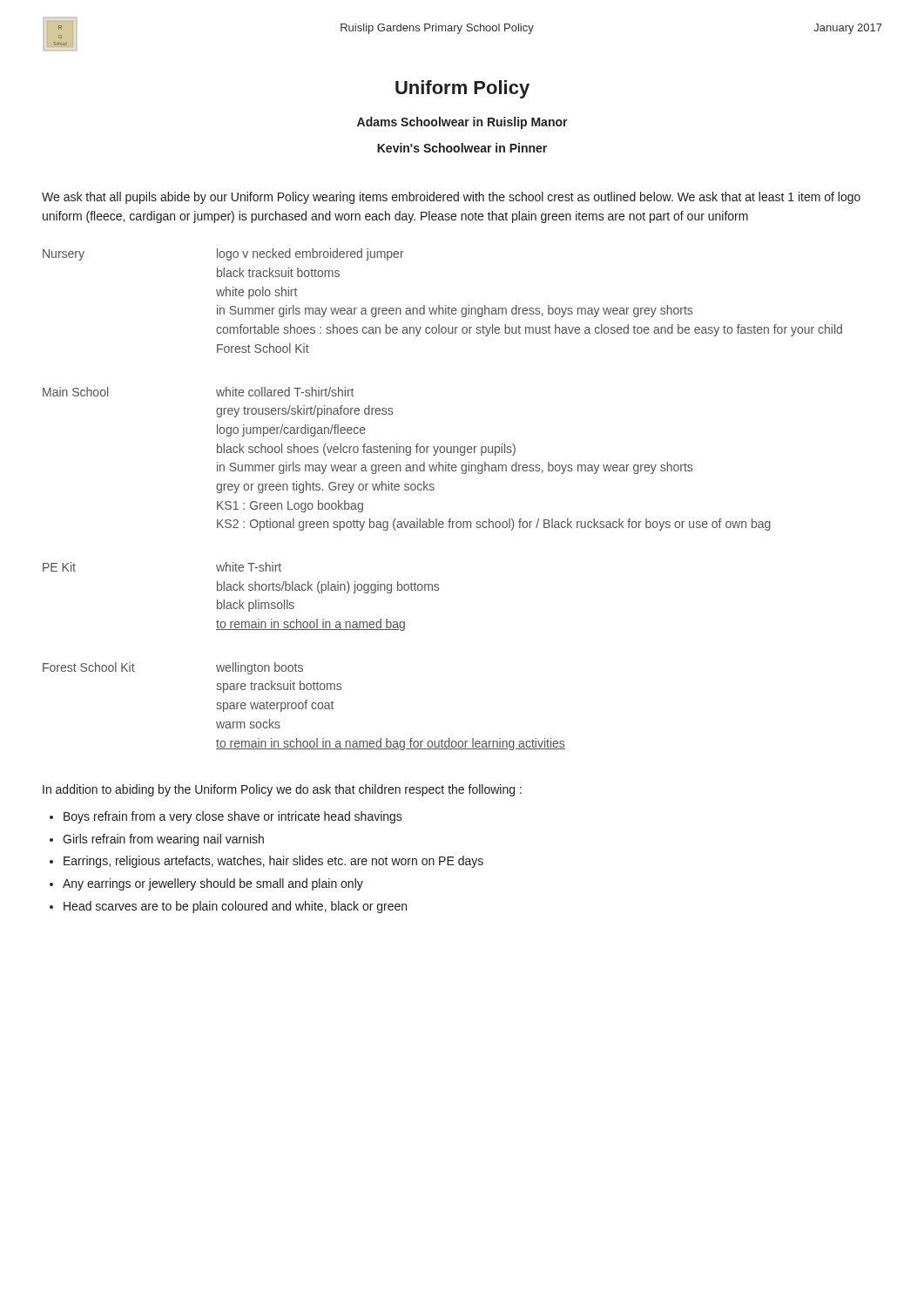924x1307 pixels.
Task: Click on the list item containing "Main School white collared T-shirt/shirt"
Action: point(462,459)
